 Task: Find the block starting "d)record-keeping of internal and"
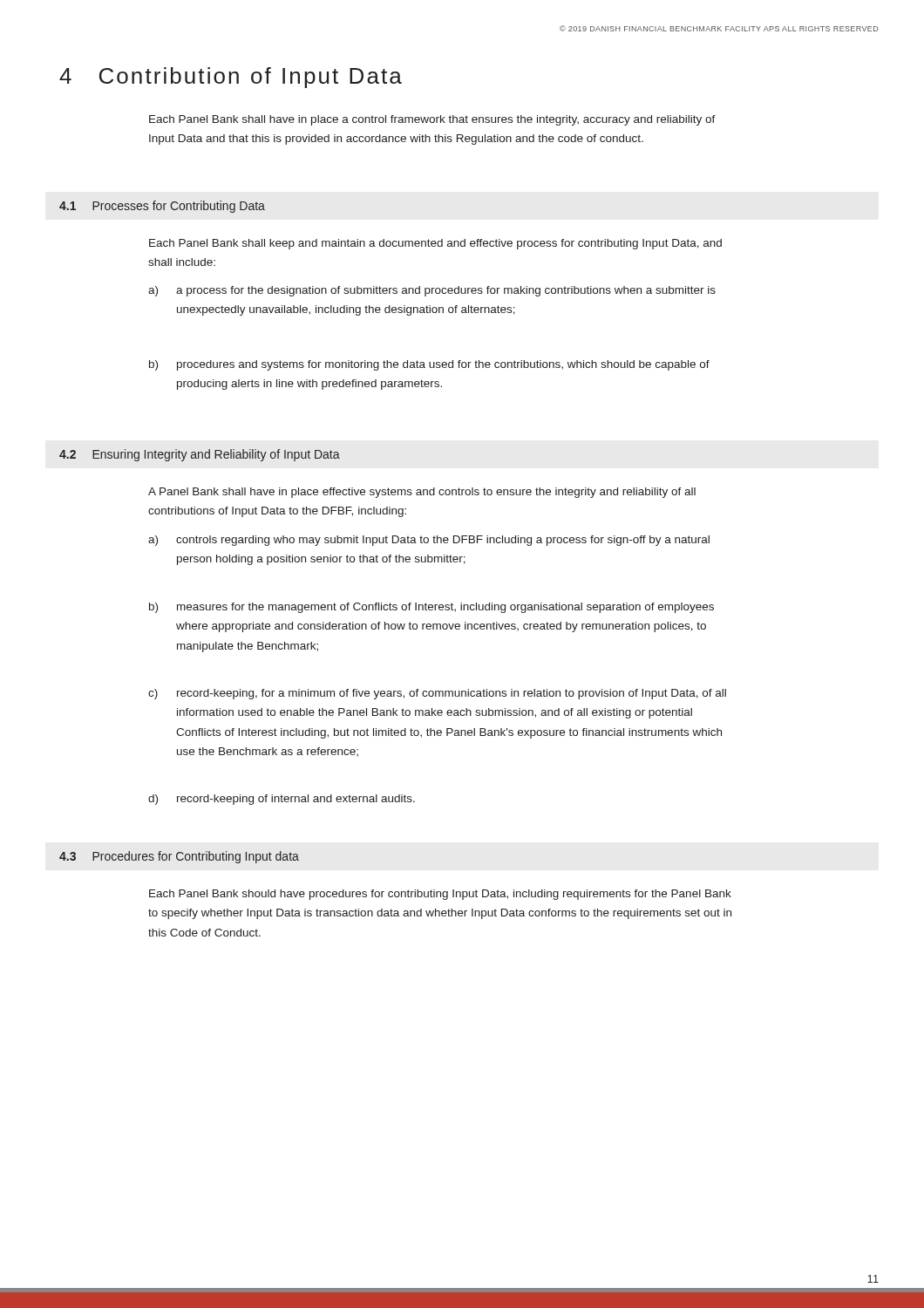tap(282, 800)
